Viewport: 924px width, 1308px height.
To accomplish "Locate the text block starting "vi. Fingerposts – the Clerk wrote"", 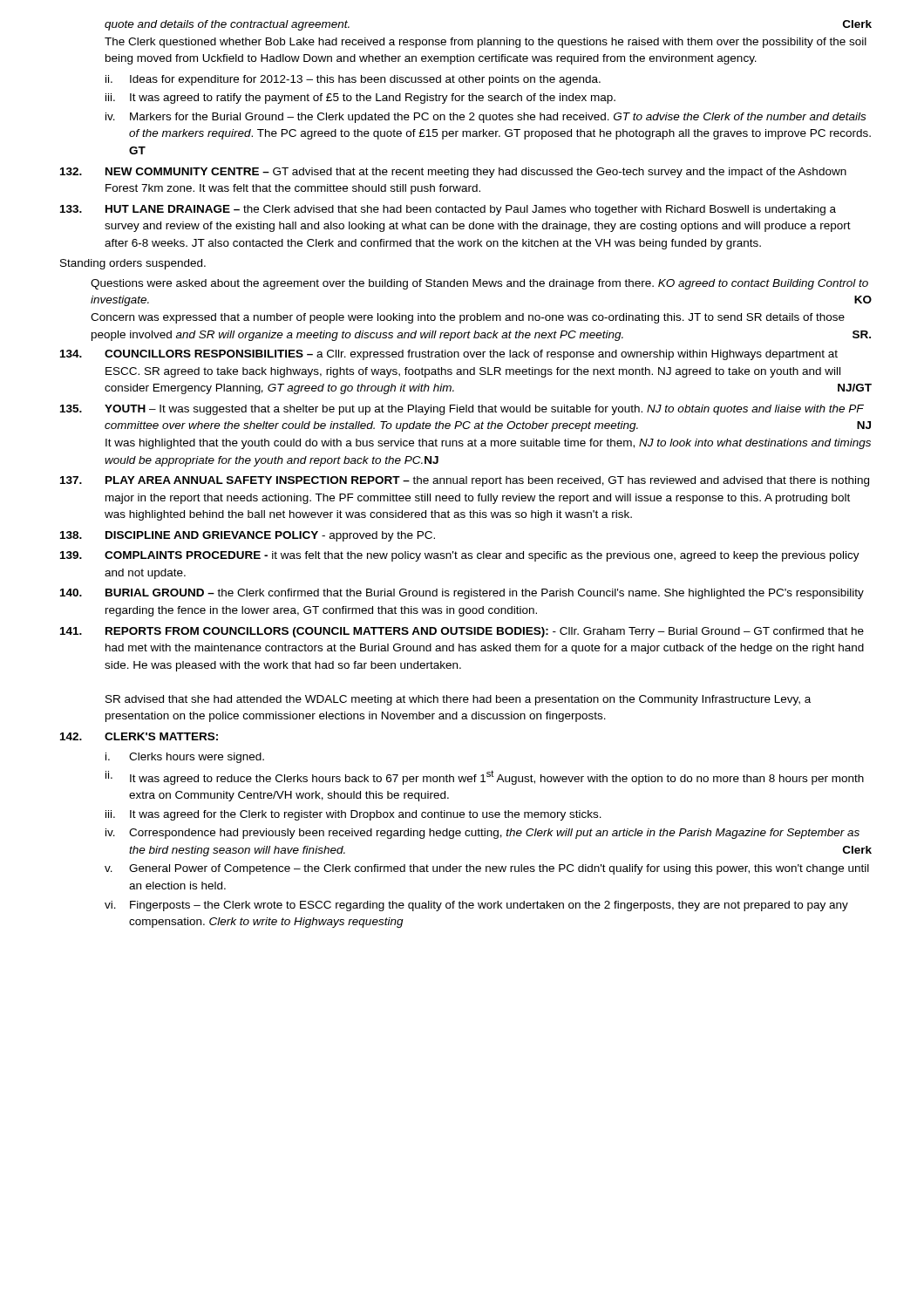I will (x=488, y=913).
